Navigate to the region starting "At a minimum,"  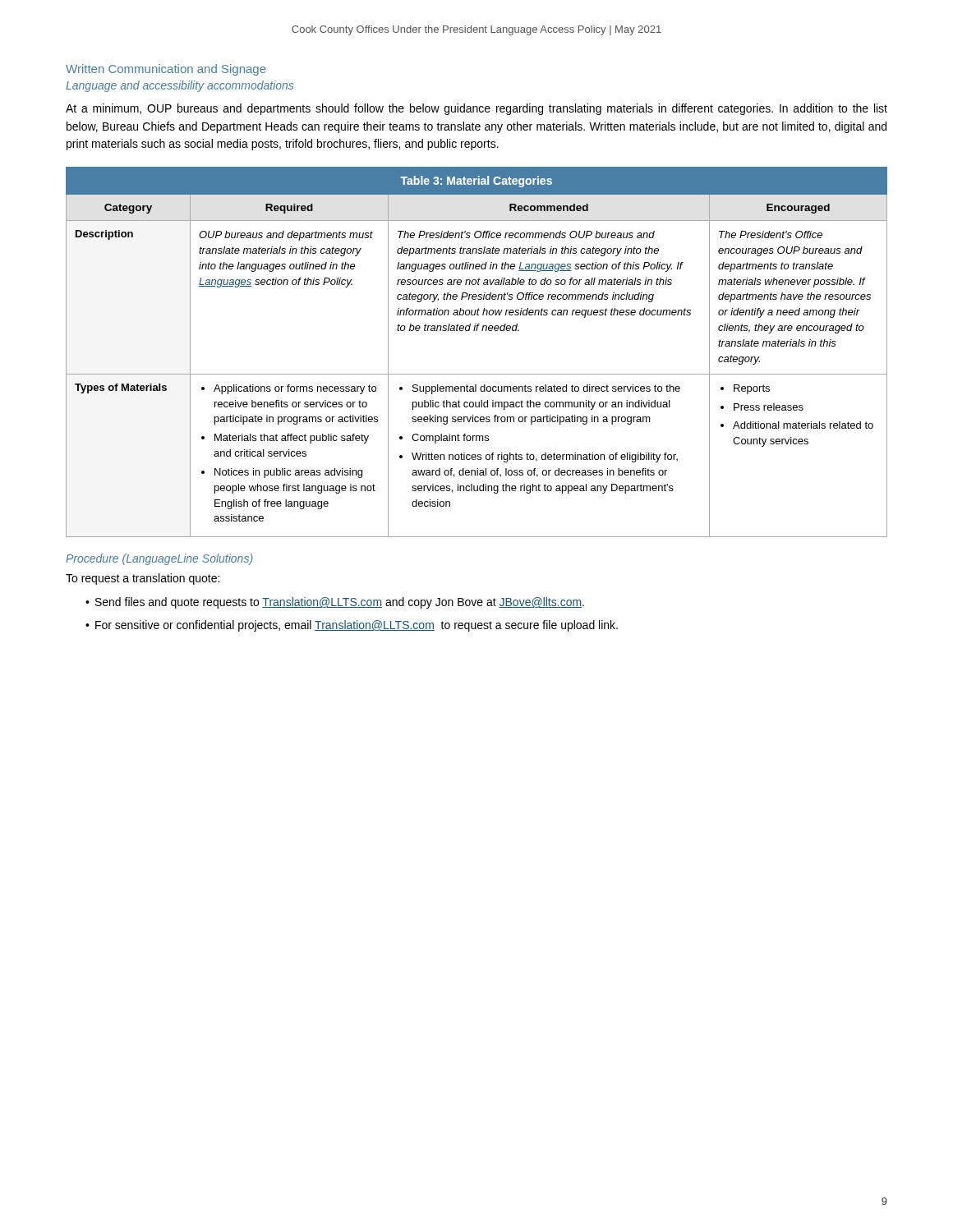click(476, 126)
